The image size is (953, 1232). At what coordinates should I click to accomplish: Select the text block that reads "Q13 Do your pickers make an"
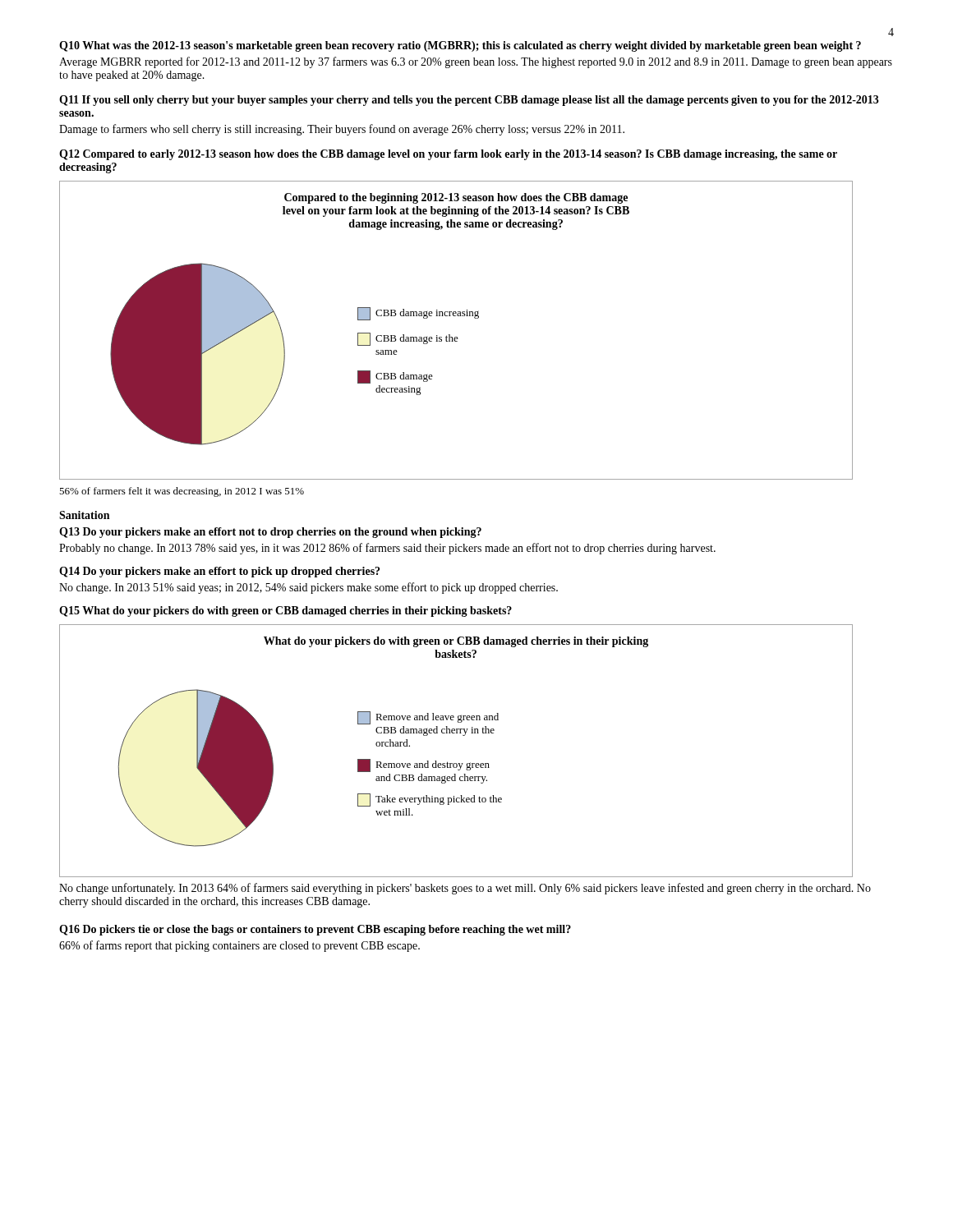pyautogui.click(x=271, y=532)
